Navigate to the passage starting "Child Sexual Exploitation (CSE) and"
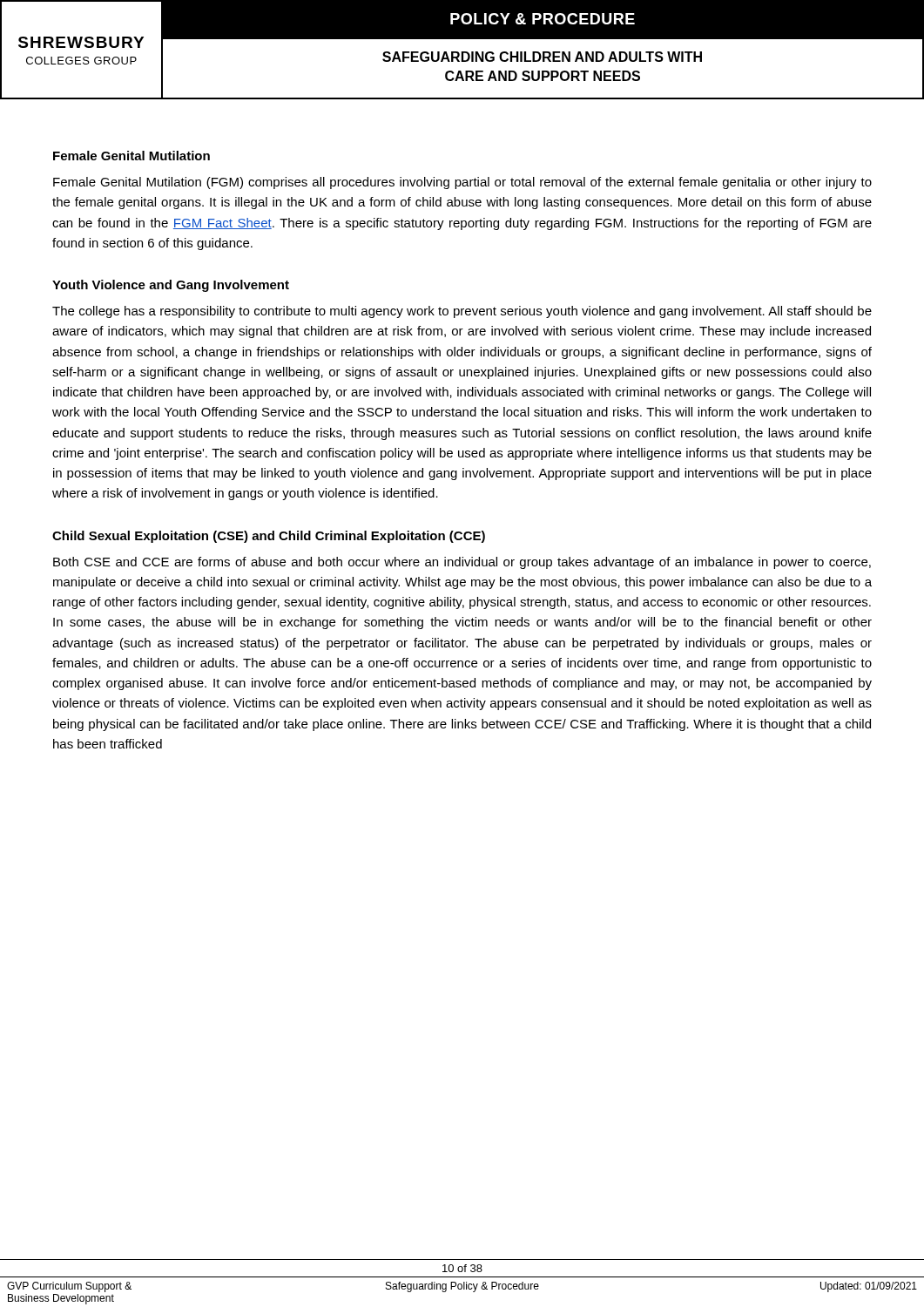 click(x=269, y=535)
